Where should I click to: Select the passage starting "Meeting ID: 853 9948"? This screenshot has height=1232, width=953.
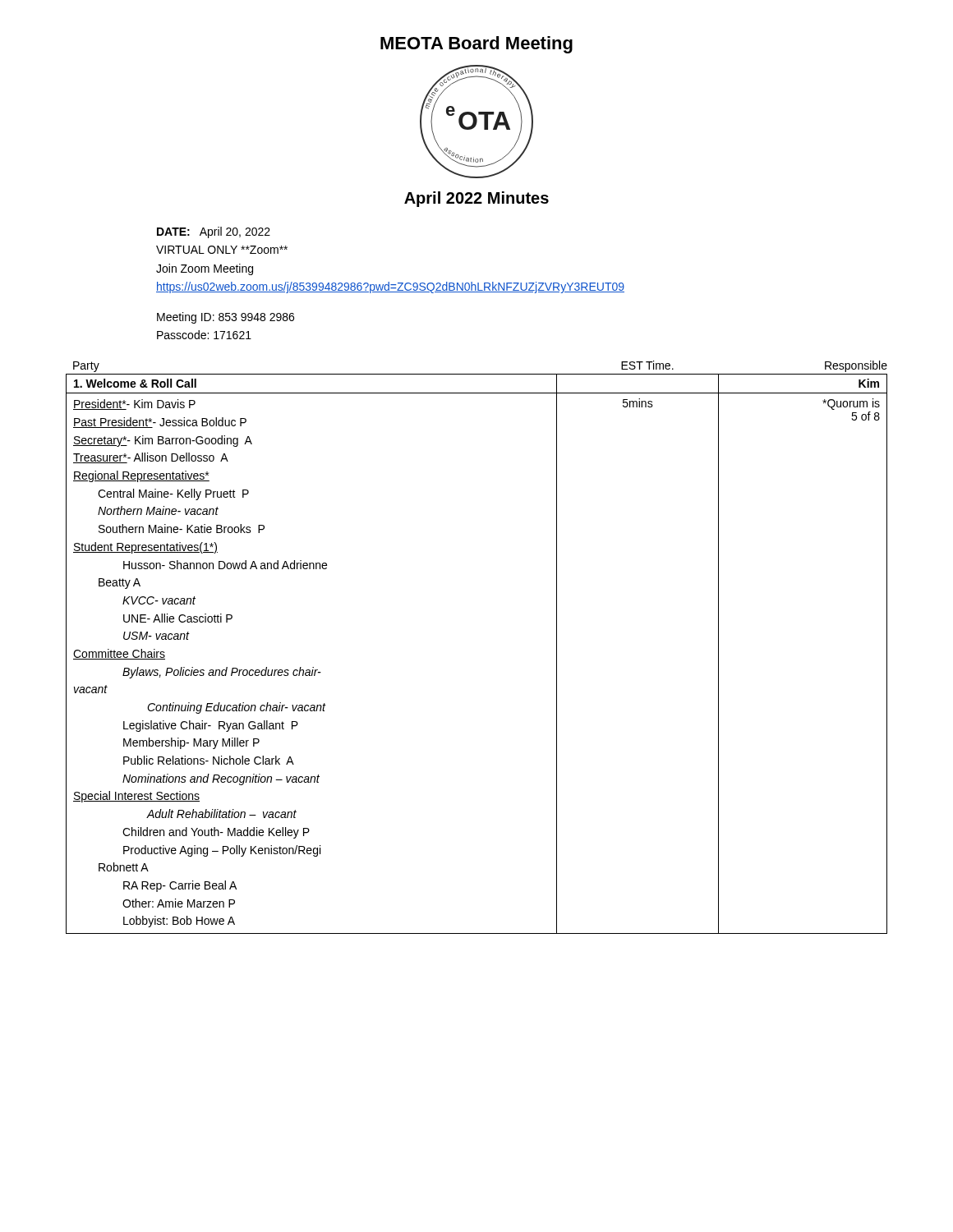point(225,326)
